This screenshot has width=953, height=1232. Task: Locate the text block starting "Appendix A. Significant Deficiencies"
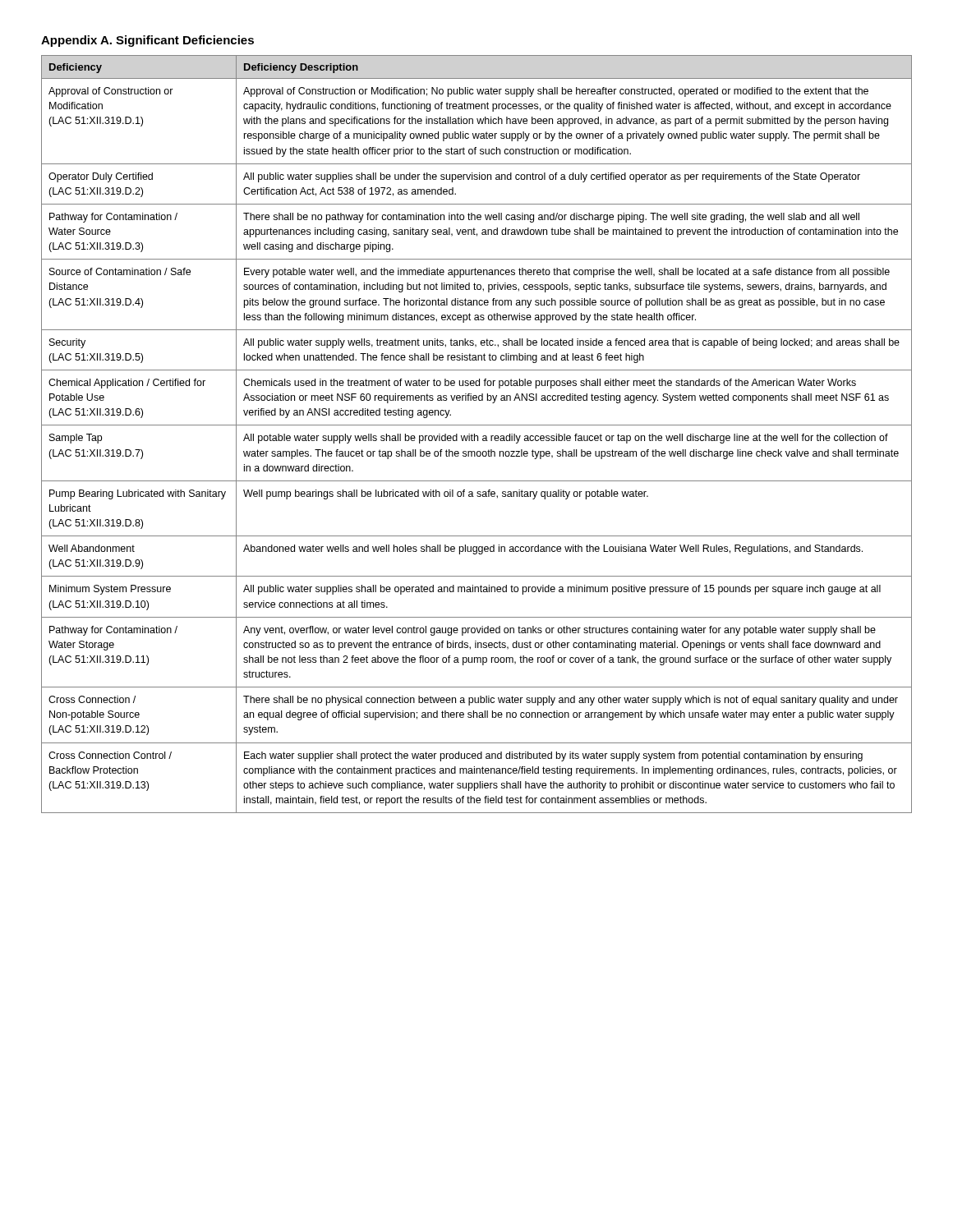(x=148, y=40)
